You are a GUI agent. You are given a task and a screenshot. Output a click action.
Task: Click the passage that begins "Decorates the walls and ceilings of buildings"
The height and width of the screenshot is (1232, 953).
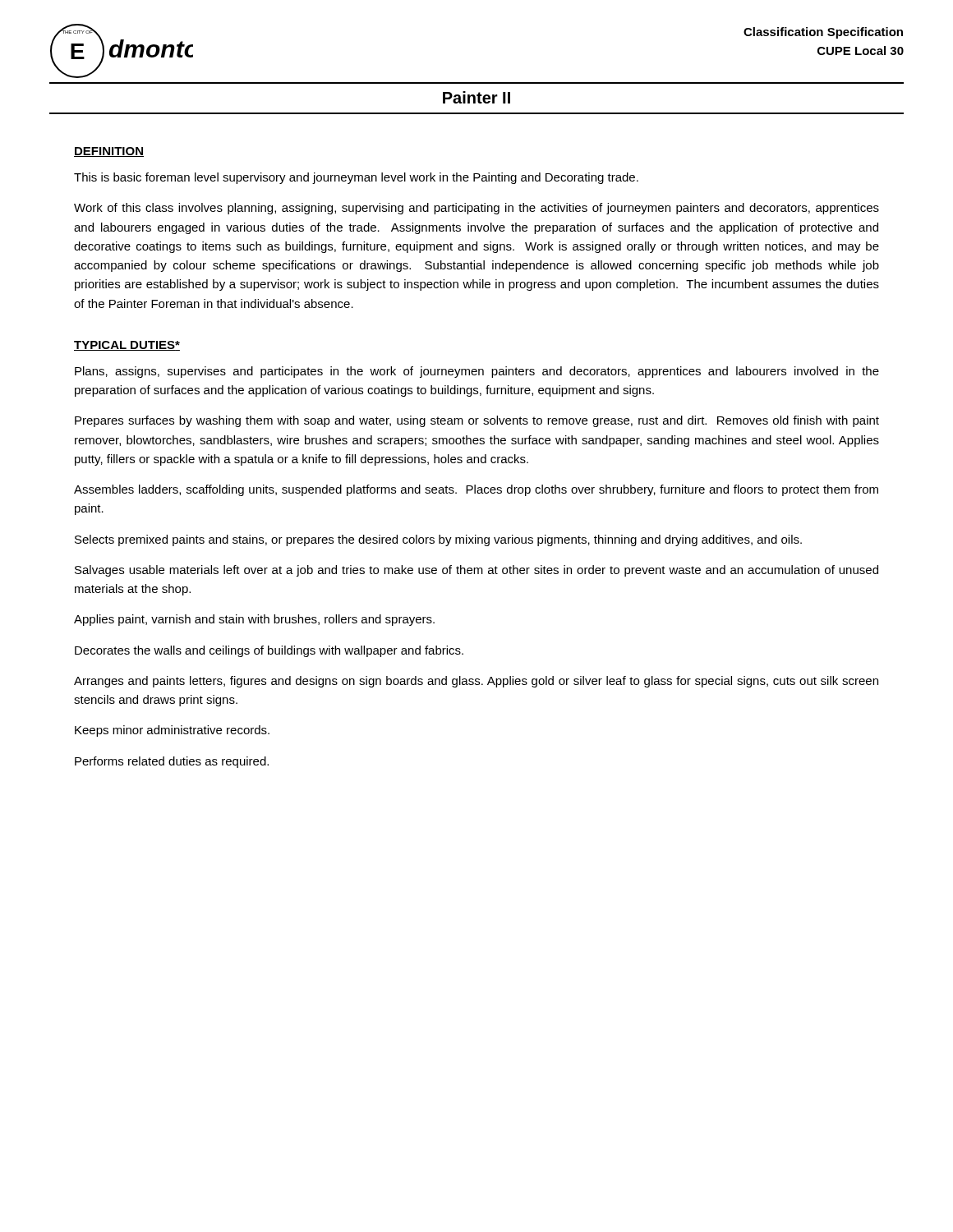[269, 650]
